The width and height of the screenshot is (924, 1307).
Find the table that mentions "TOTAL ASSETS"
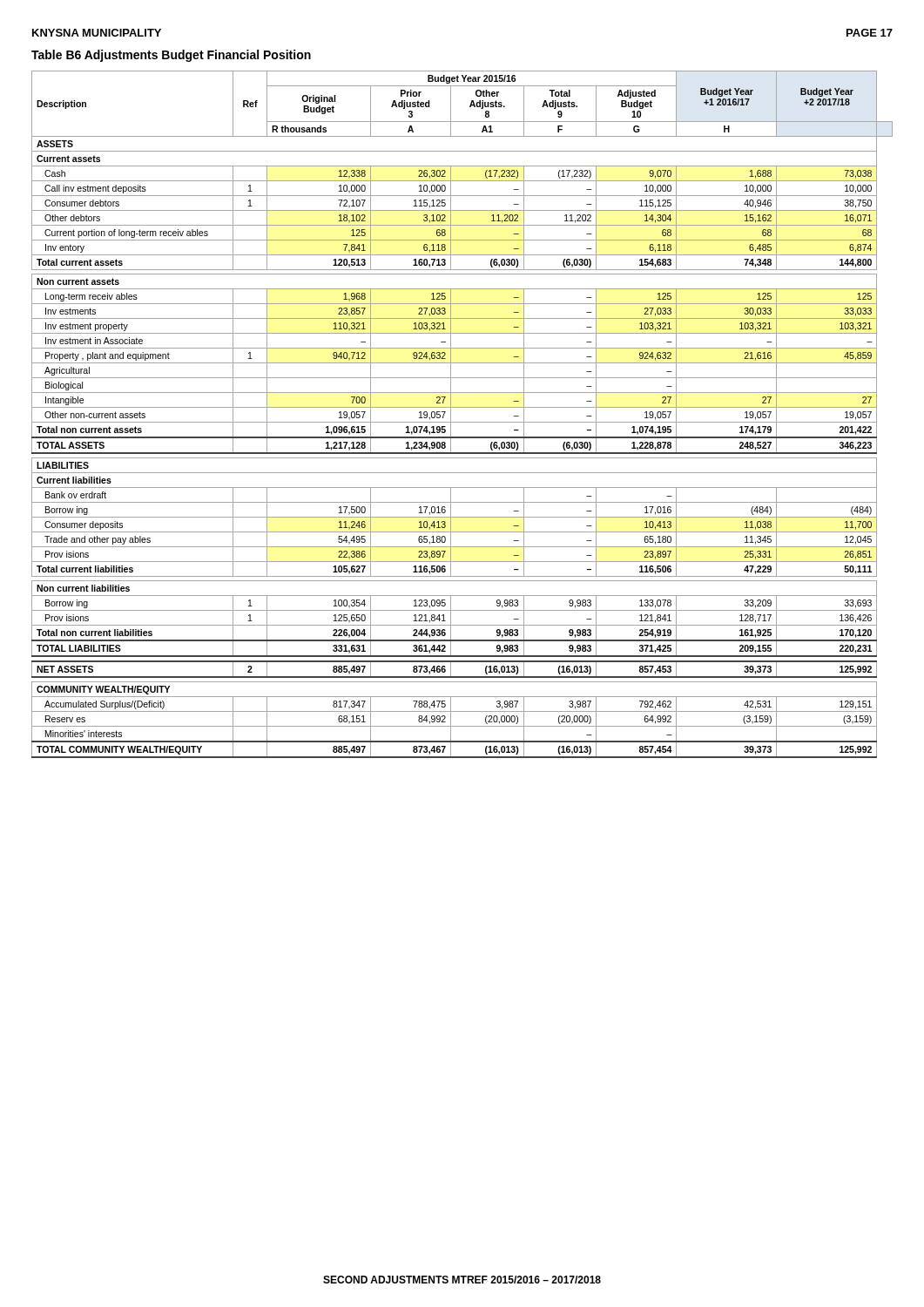click(x=462, y=414)
